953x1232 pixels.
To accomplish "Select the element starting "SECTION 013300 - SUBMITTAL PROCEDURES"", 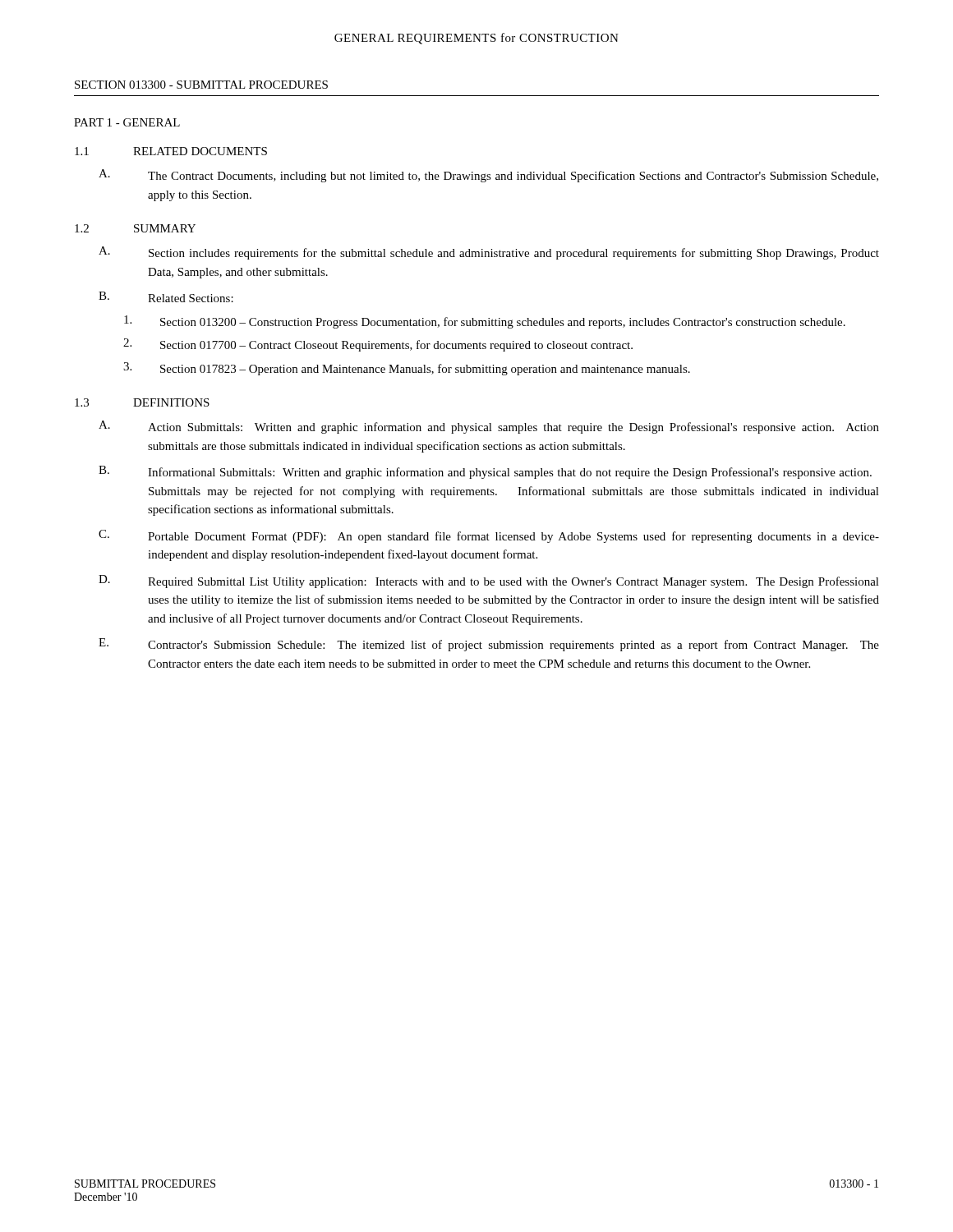I will point(201,85).
